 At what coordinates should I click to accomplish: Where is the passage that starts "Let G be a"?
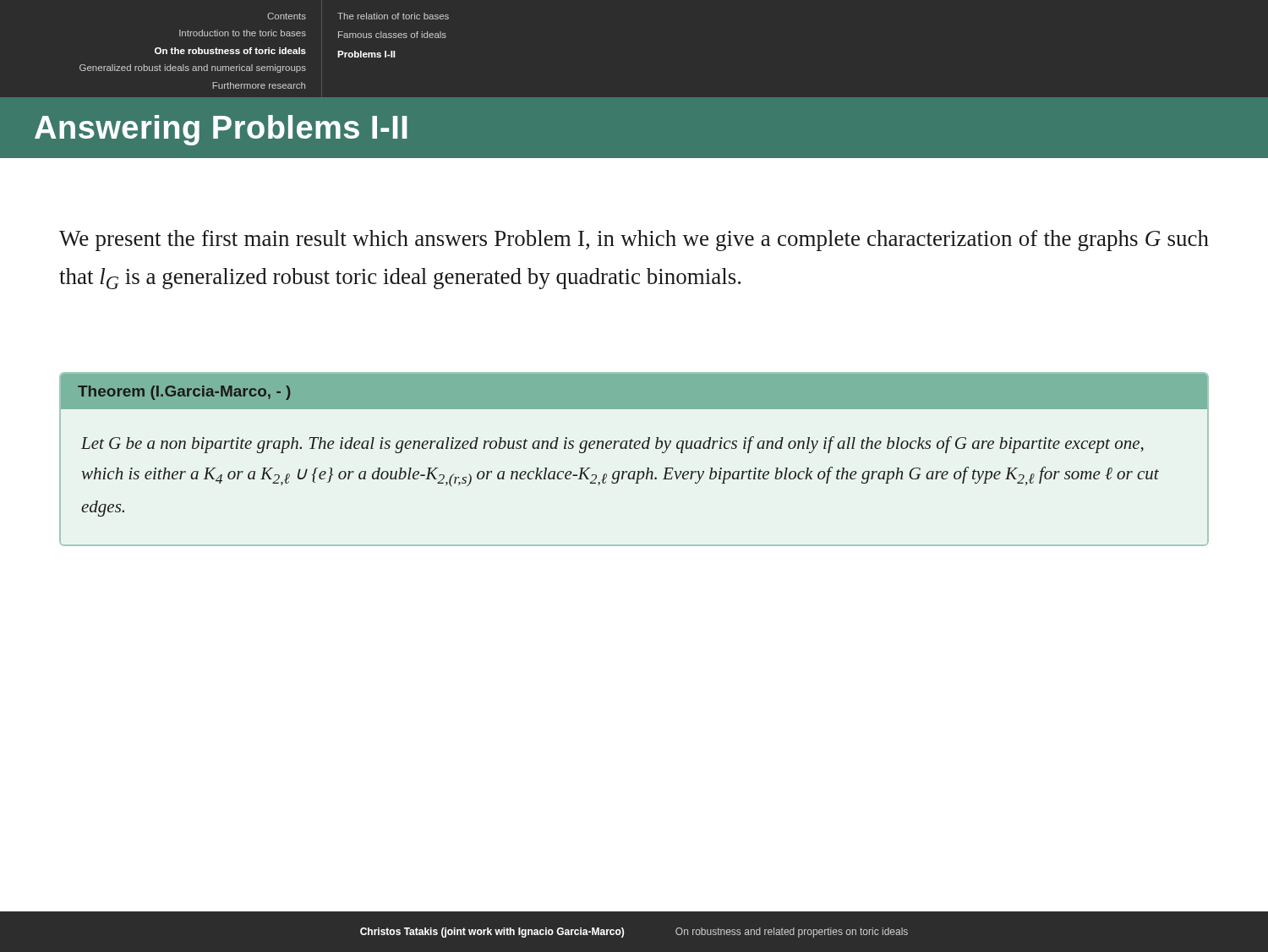click(634, 475)
